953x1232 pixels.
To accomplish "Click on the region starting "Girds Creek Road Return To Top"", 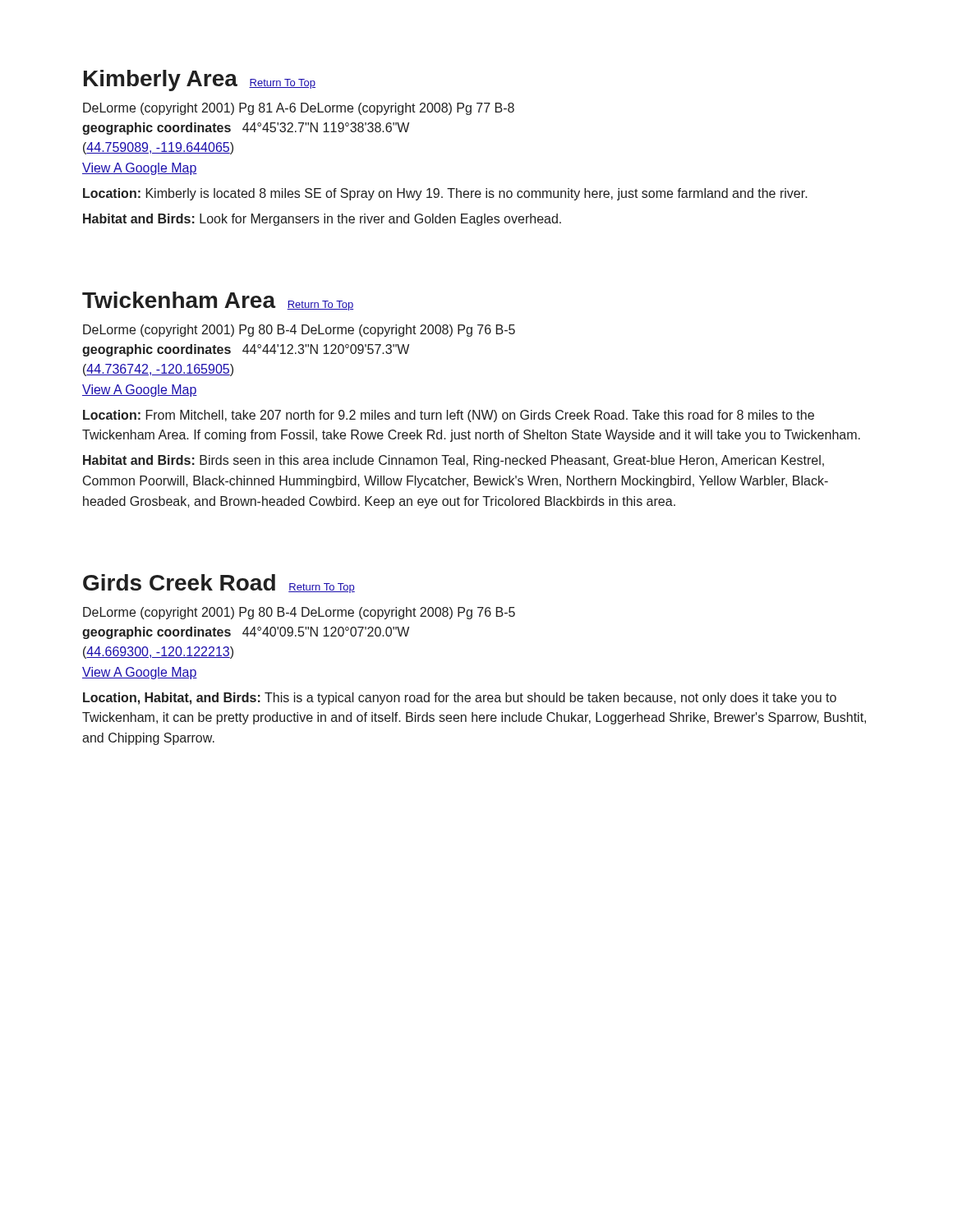I will click(x=218, y=582).
